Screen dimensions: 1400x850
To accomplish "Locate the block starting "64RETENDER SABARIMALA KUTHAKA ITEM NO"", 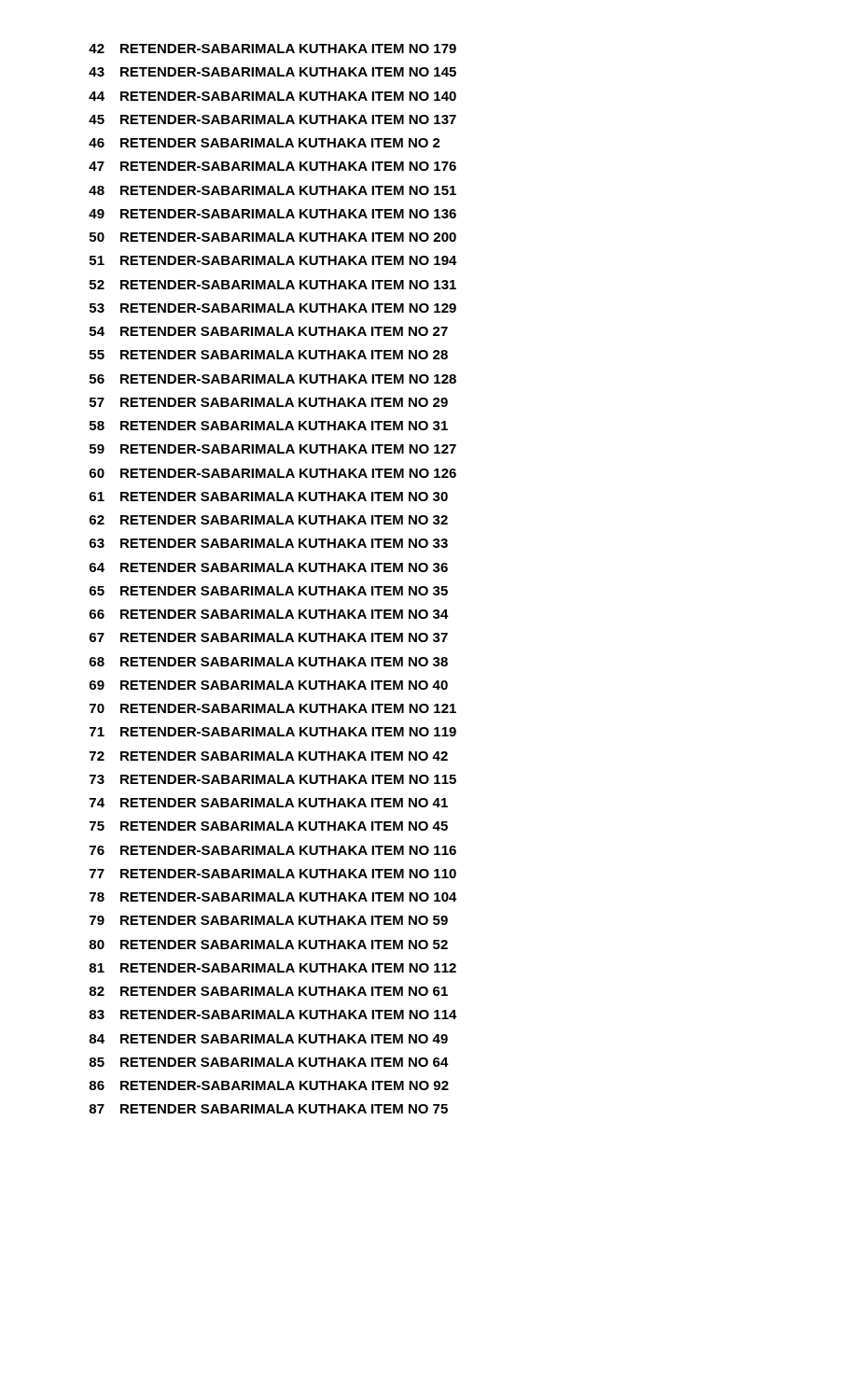I will [x=257, y=567].
